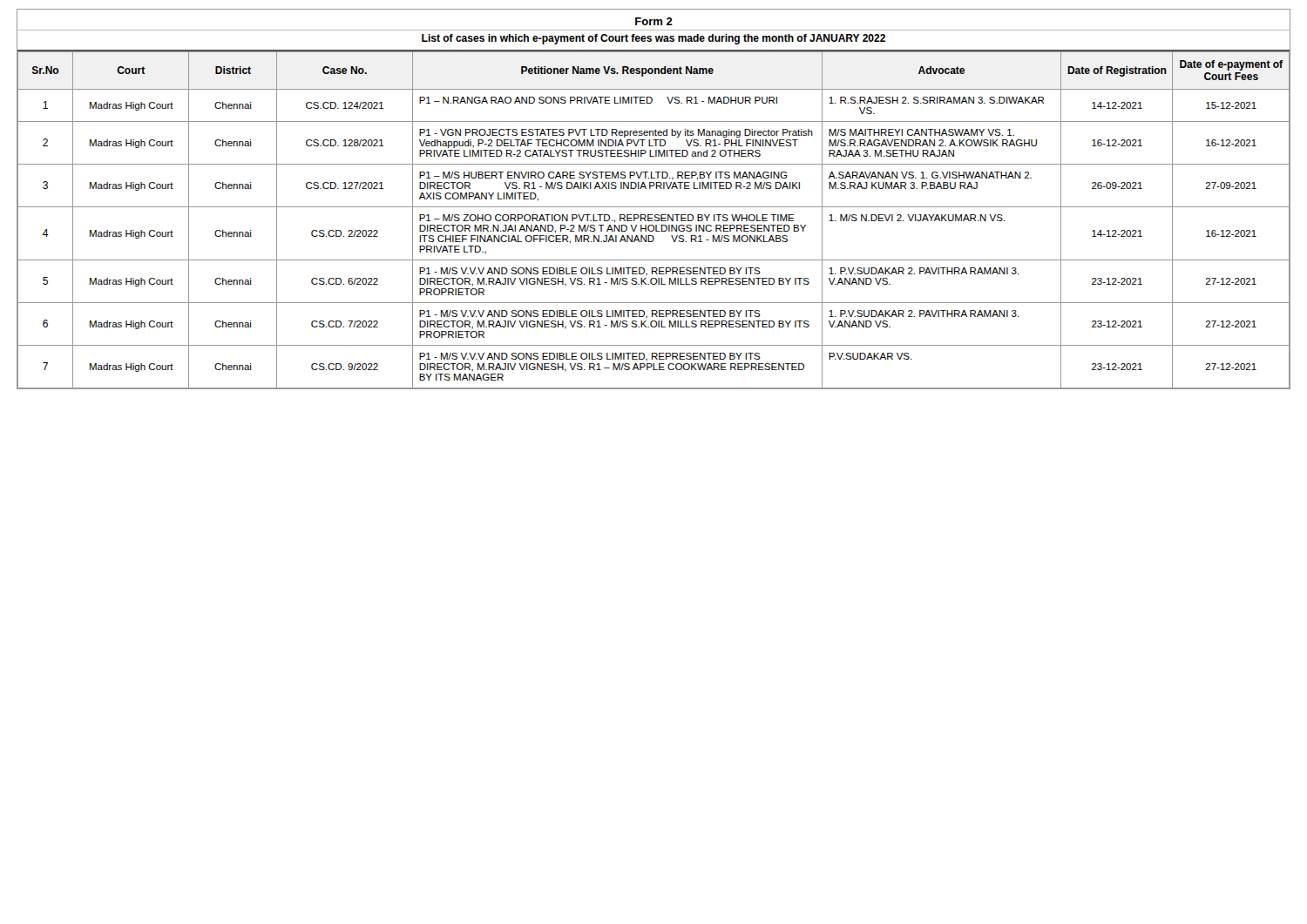Find the section header with the text "List of cases in which e-payment"
1307x924 pixels.
(654, 38)
